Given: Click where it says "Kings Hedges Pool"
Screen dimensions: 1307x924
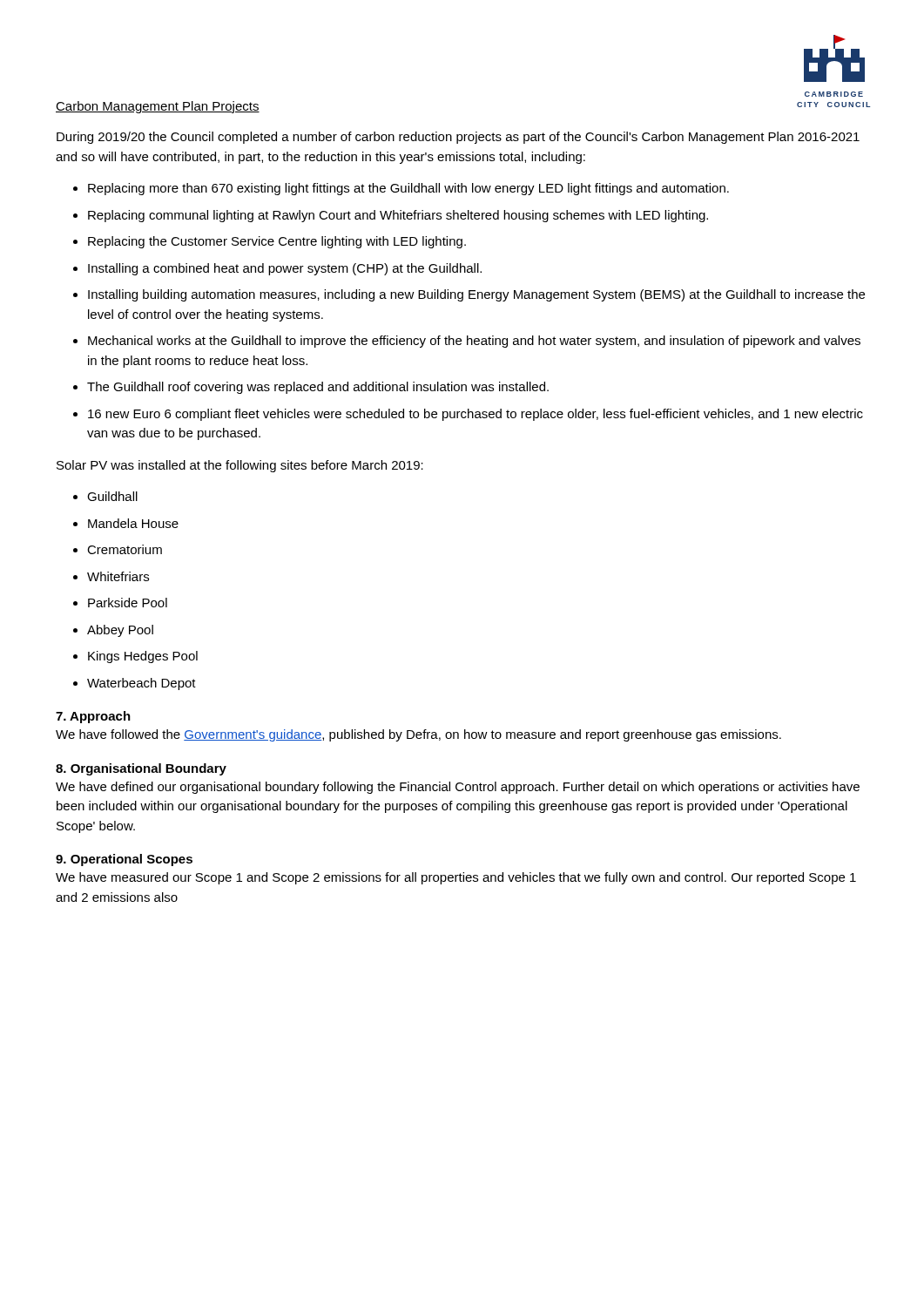Looking at the screenshot, I should (x=143, y=656).
